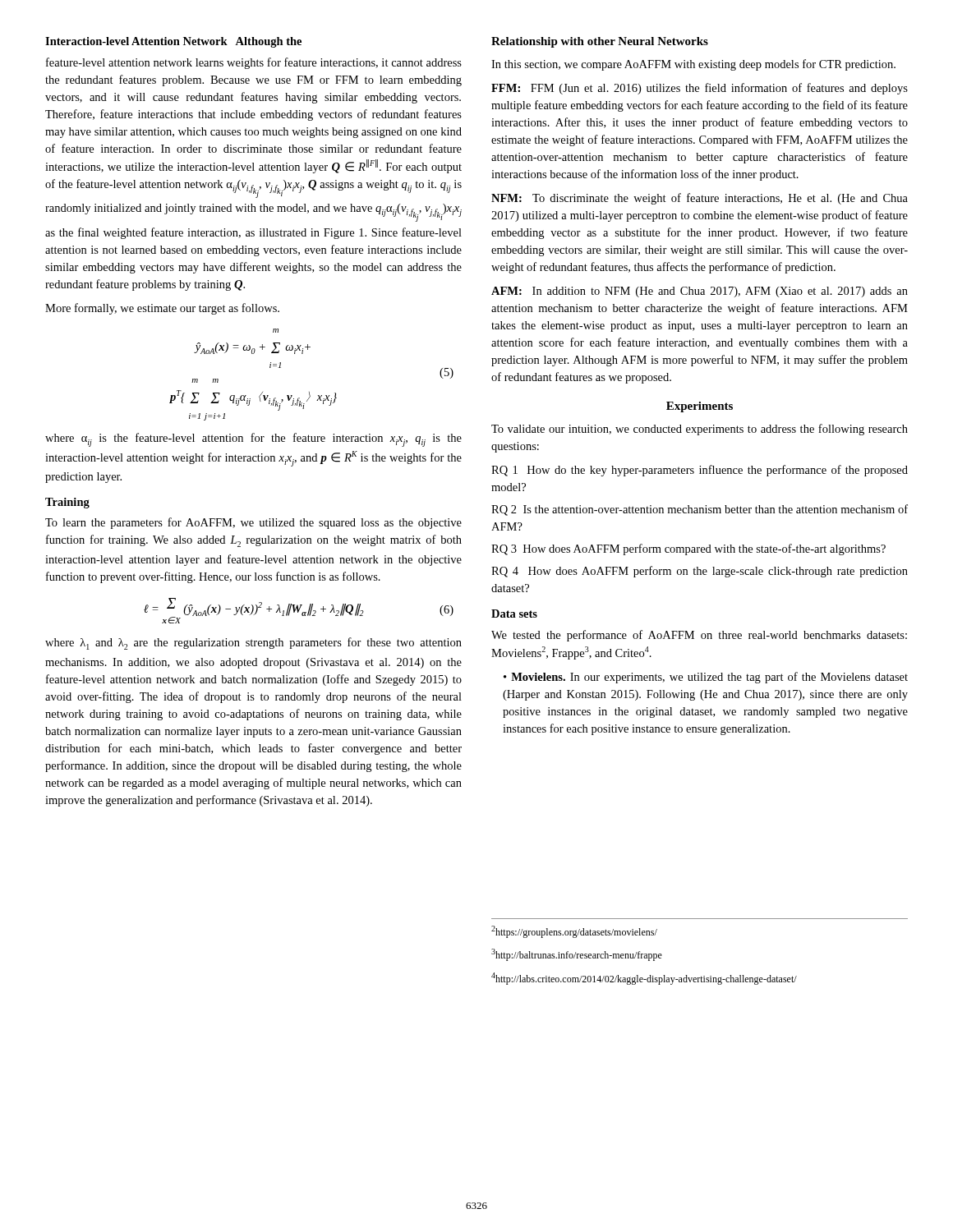Point to the passage starting "where αij is"

[253, 457]
